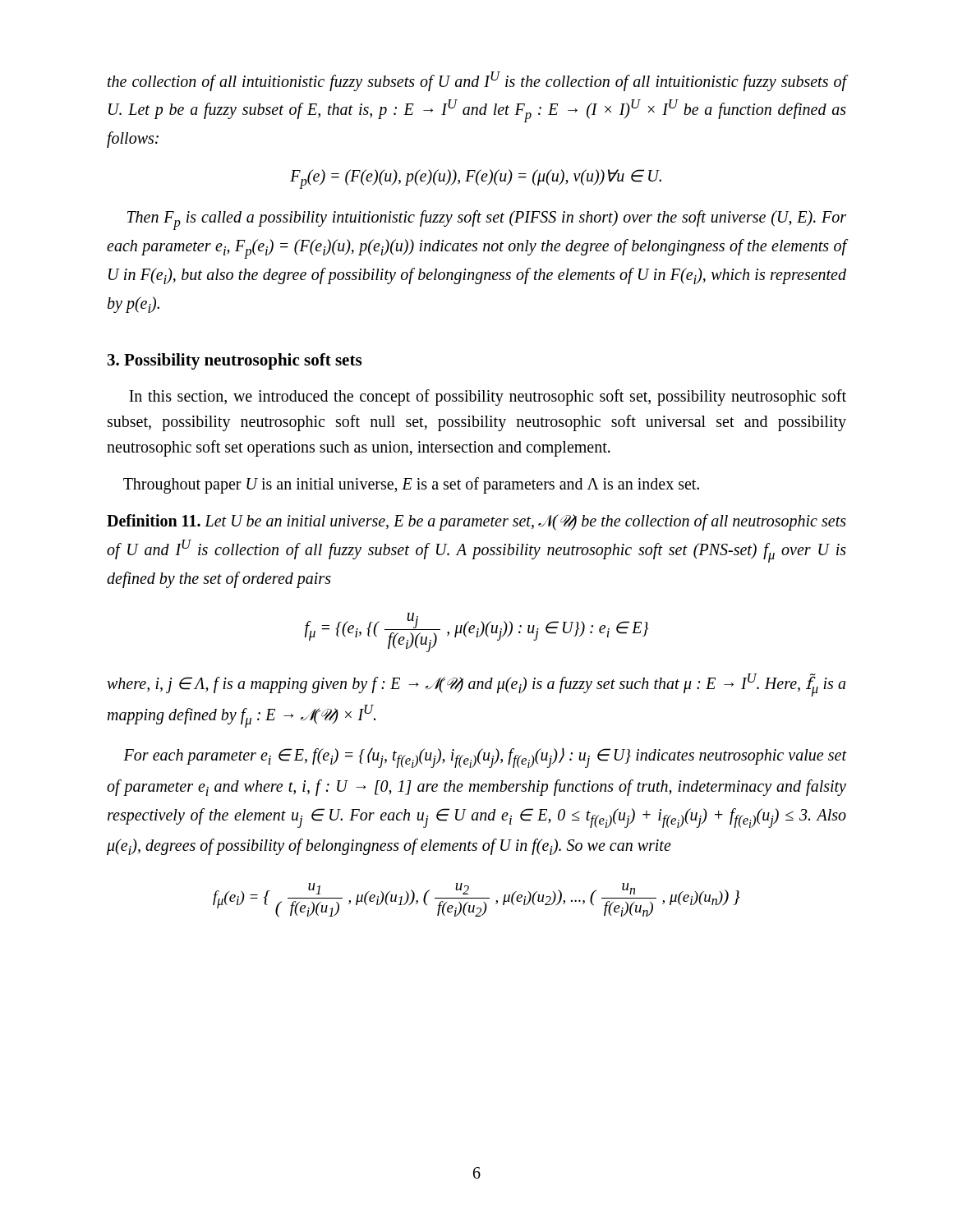Find the block starting "3. Possibility neutrosophic soft sets"
This screenshot has width=953, height=1232.
tap(234, 360)
